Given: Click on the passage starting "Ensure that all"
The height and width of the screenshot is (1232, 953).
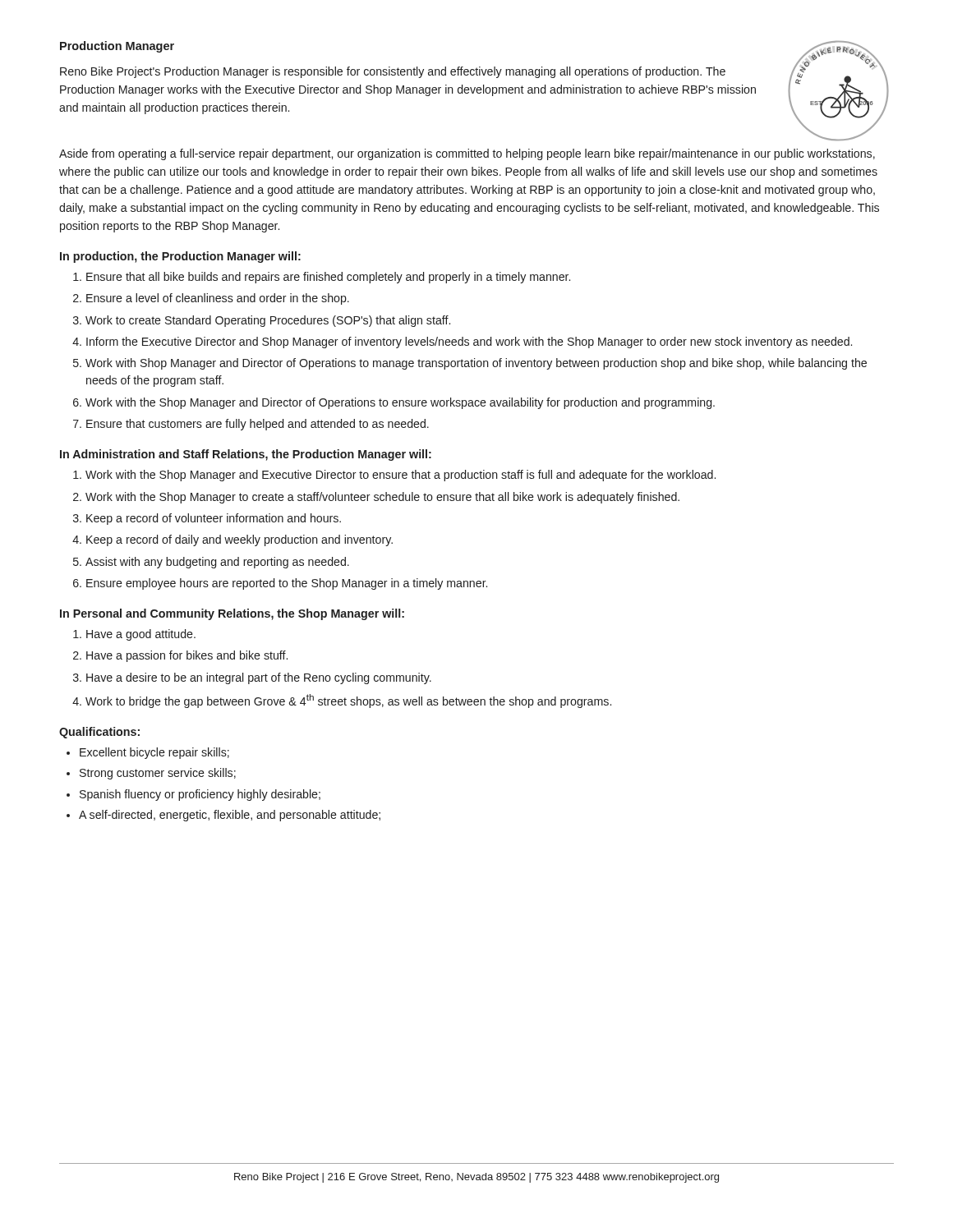Looking at the screenshot, I should click(x=476, y=277).
